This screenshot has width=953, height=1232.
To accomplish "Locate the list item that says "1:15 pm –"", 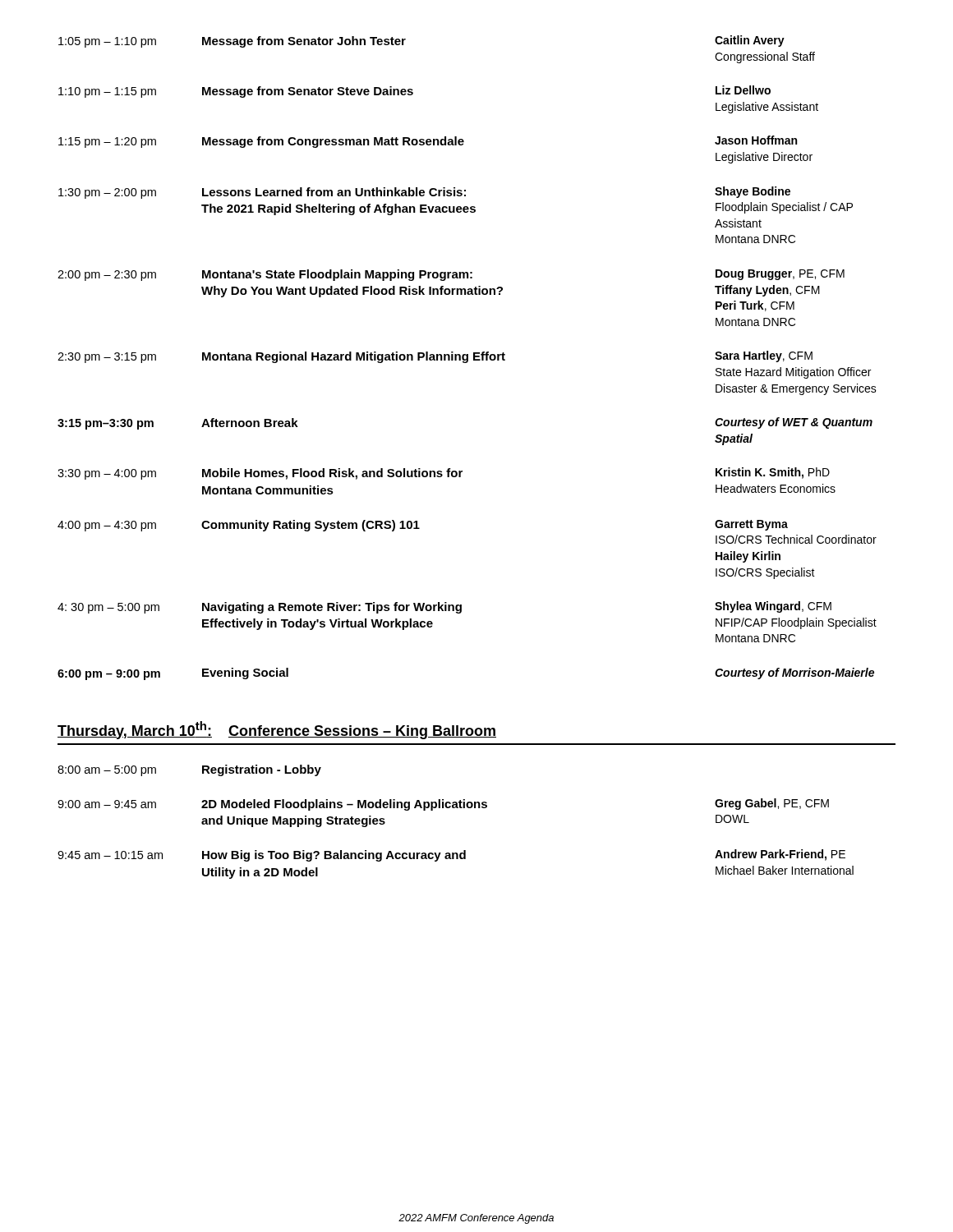I will 428,142.
